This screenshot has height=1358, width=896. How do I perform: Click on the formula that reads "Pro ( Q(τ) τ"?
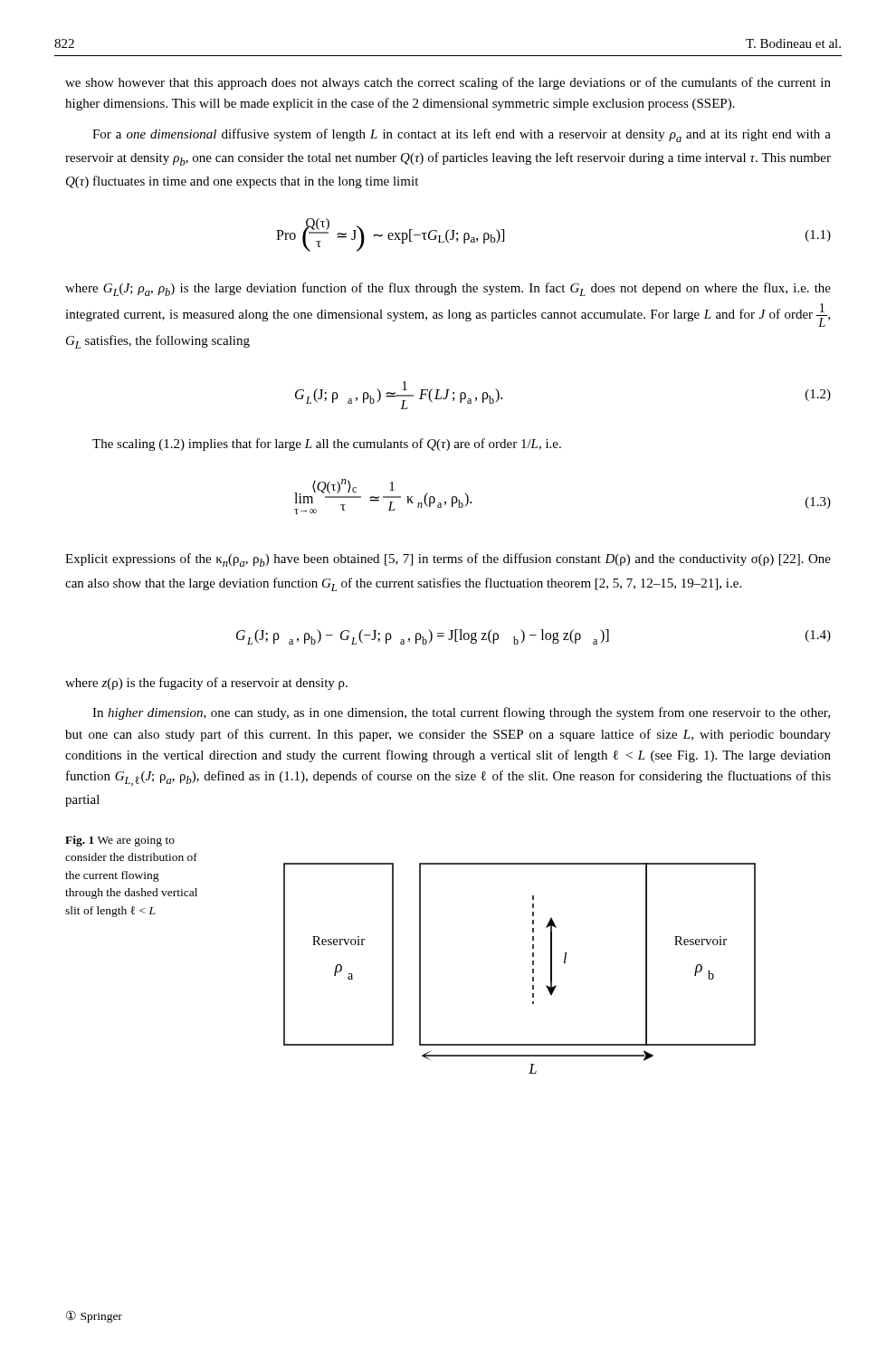click(355, 235)
